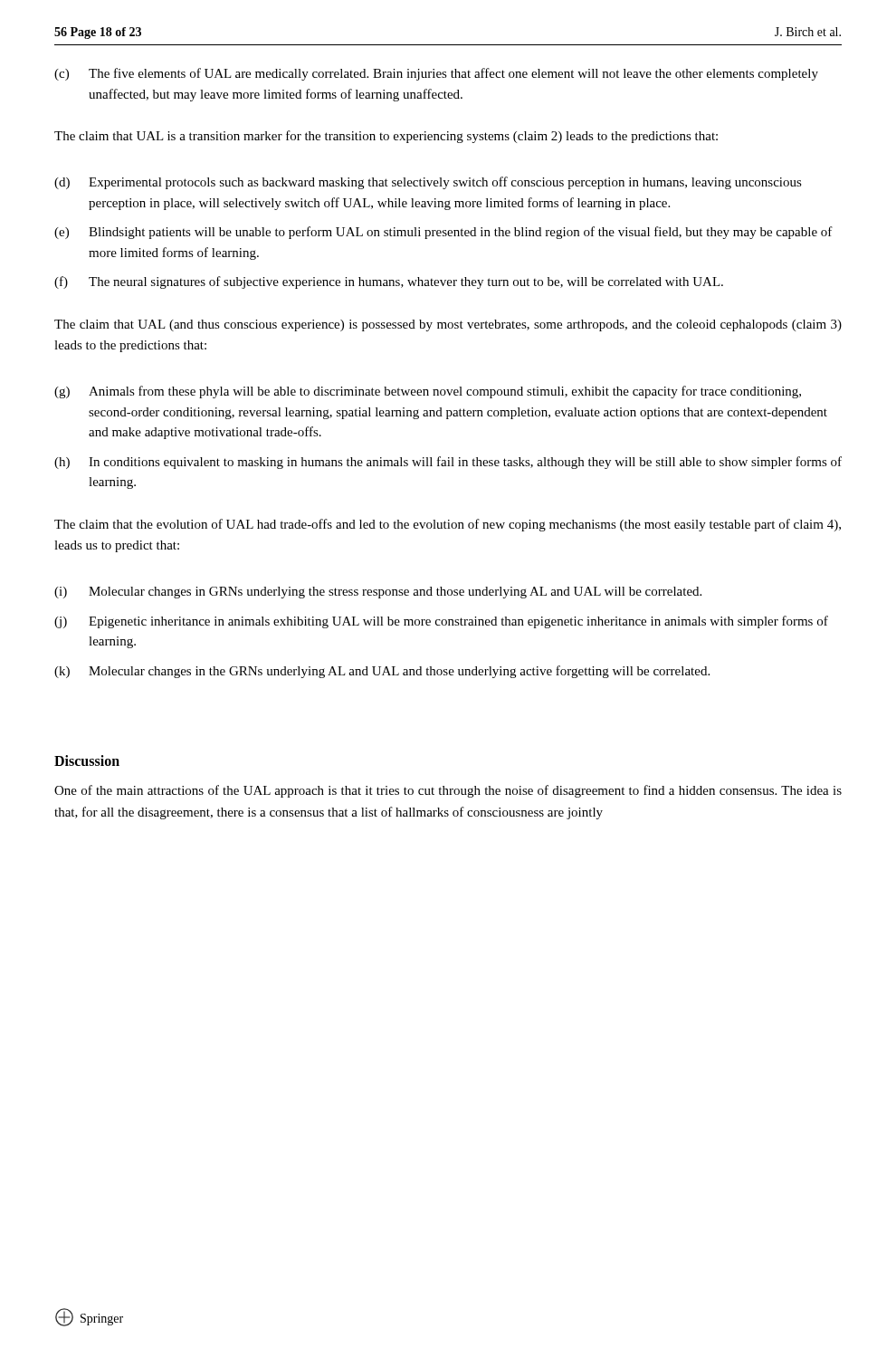Locate the list item with the text "(g) Animals from these phyla will be able"
Viewport: 896px width, 1358px height.
(x=448, y=412)
